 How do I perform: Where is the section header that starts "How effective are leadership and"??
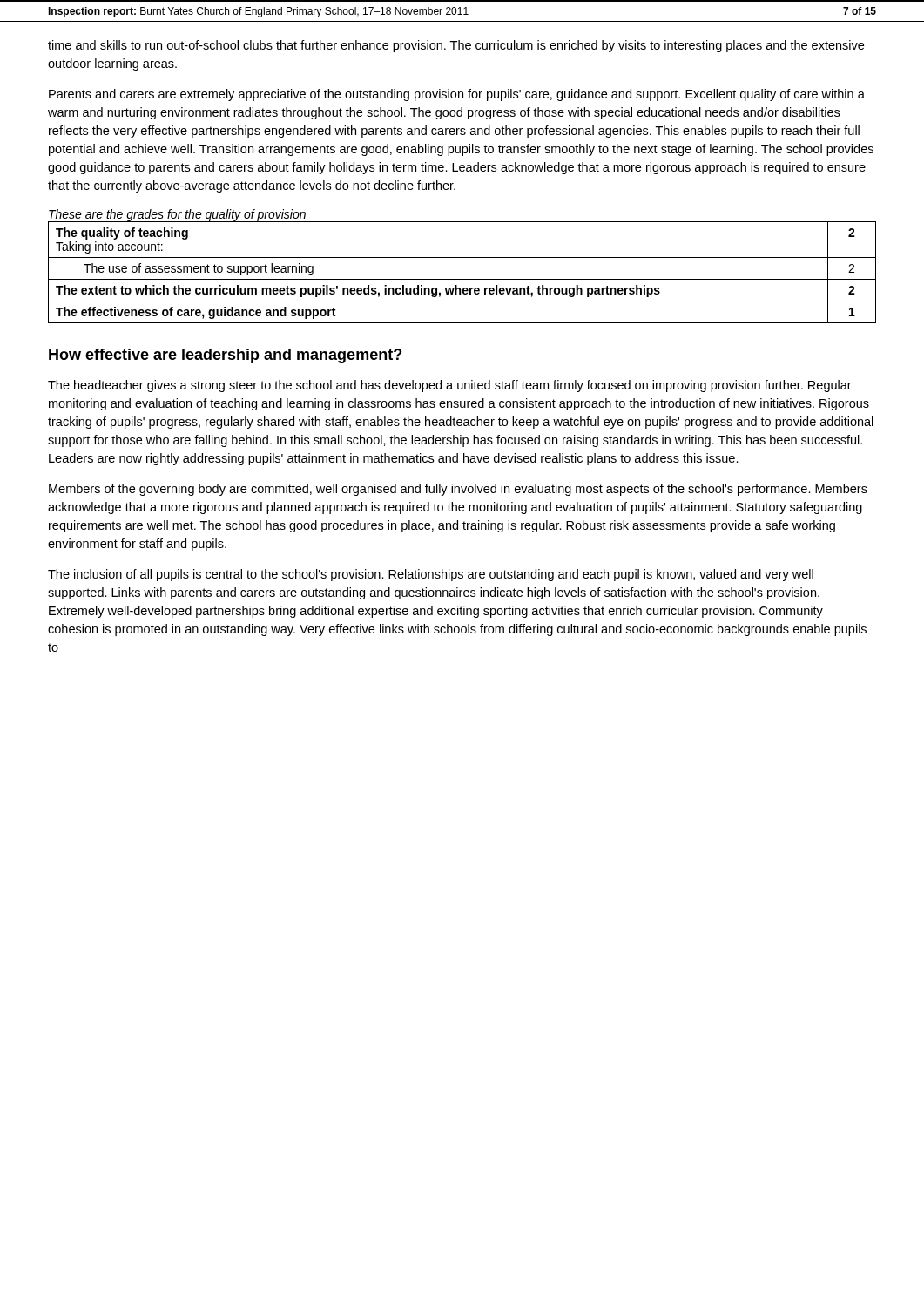225,355
